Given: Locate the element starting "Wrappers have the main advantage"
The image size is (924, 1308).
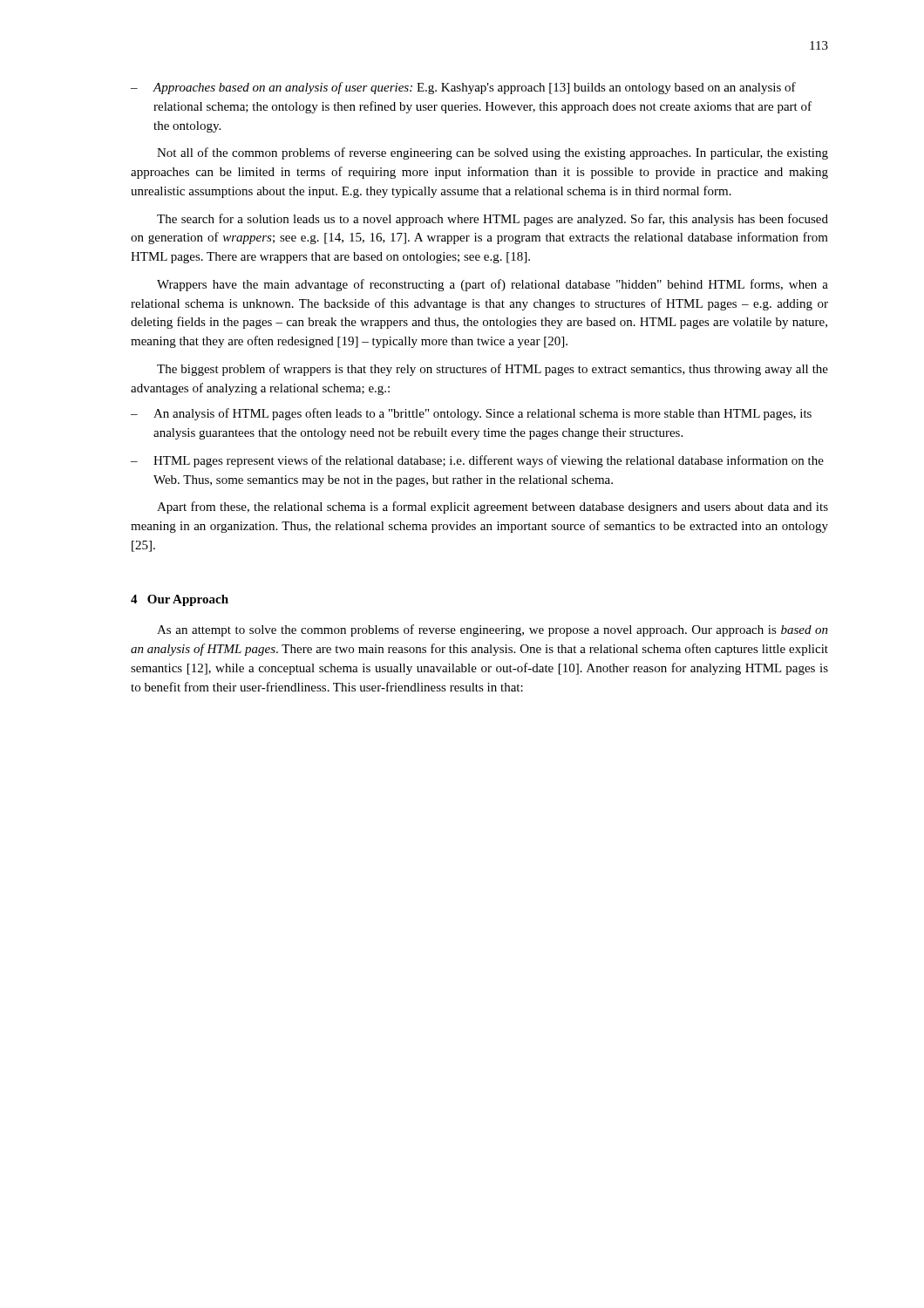Looking at the screenshot, I should tap(479, 312).
